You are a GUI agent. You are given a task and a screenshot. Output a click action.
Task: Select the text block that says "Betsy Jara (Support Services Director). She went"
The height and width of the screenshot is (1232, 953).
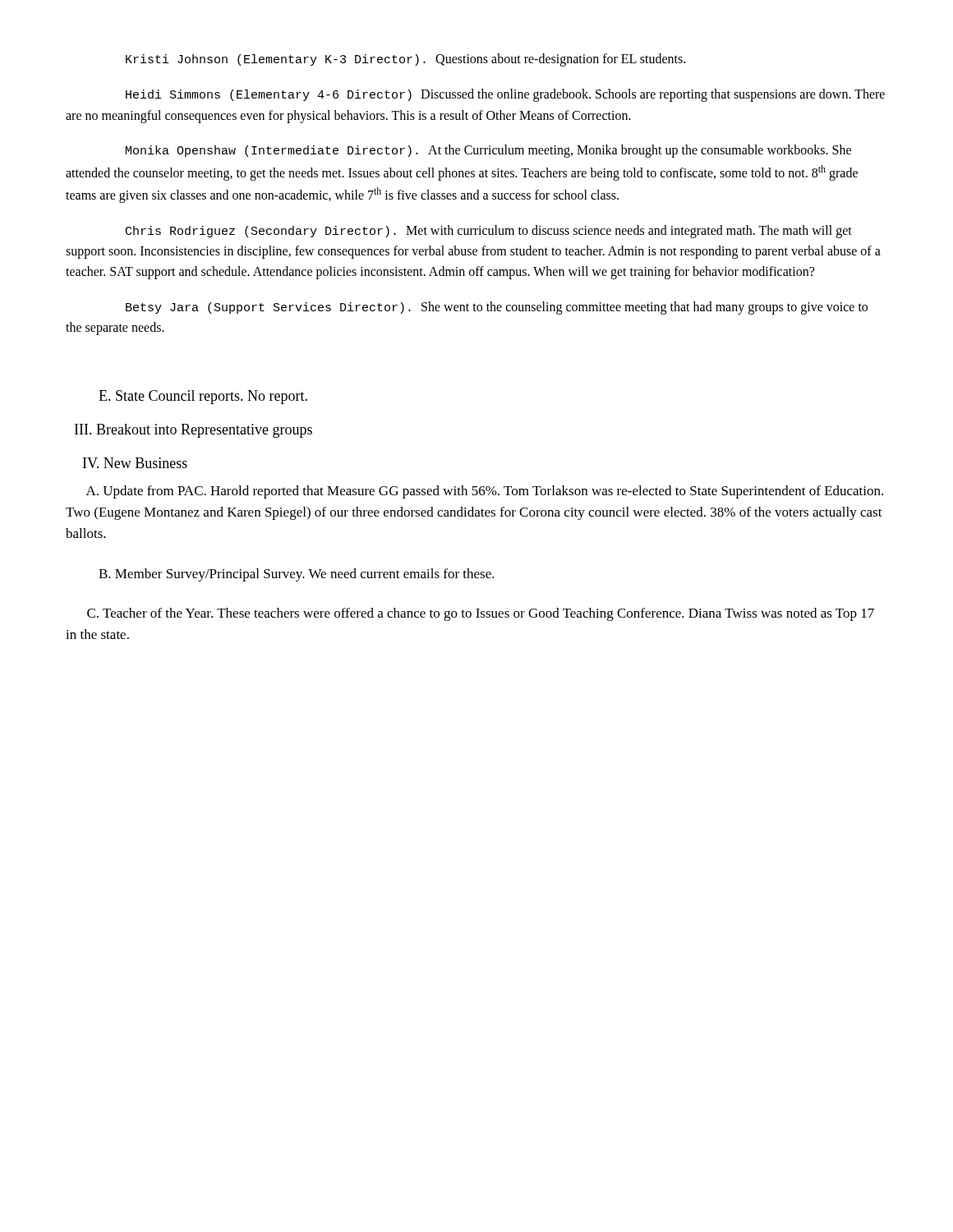pyautogui.click(x=467, y=317)
